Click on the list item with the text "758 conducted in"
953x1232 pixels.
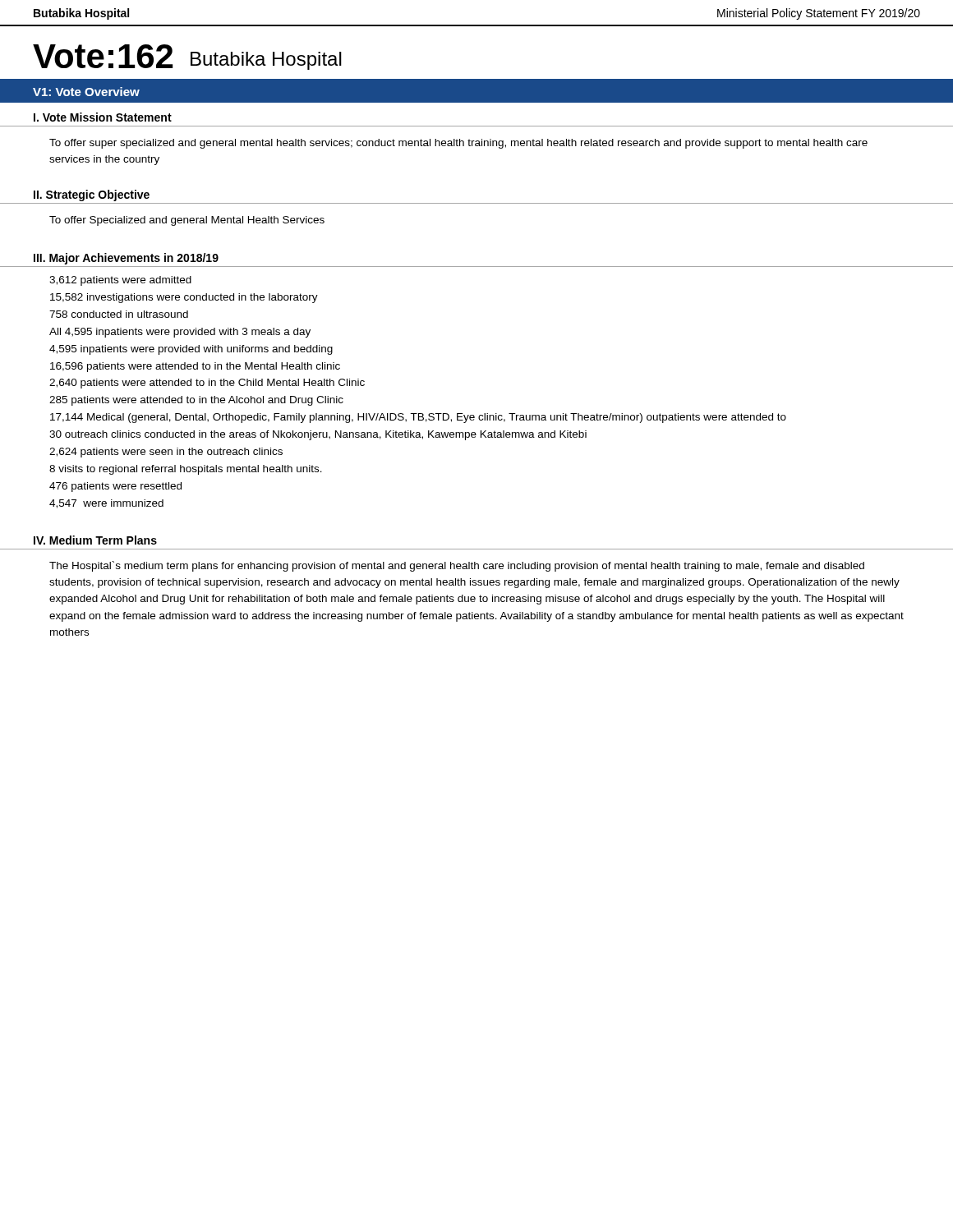(x=119, y=314)
